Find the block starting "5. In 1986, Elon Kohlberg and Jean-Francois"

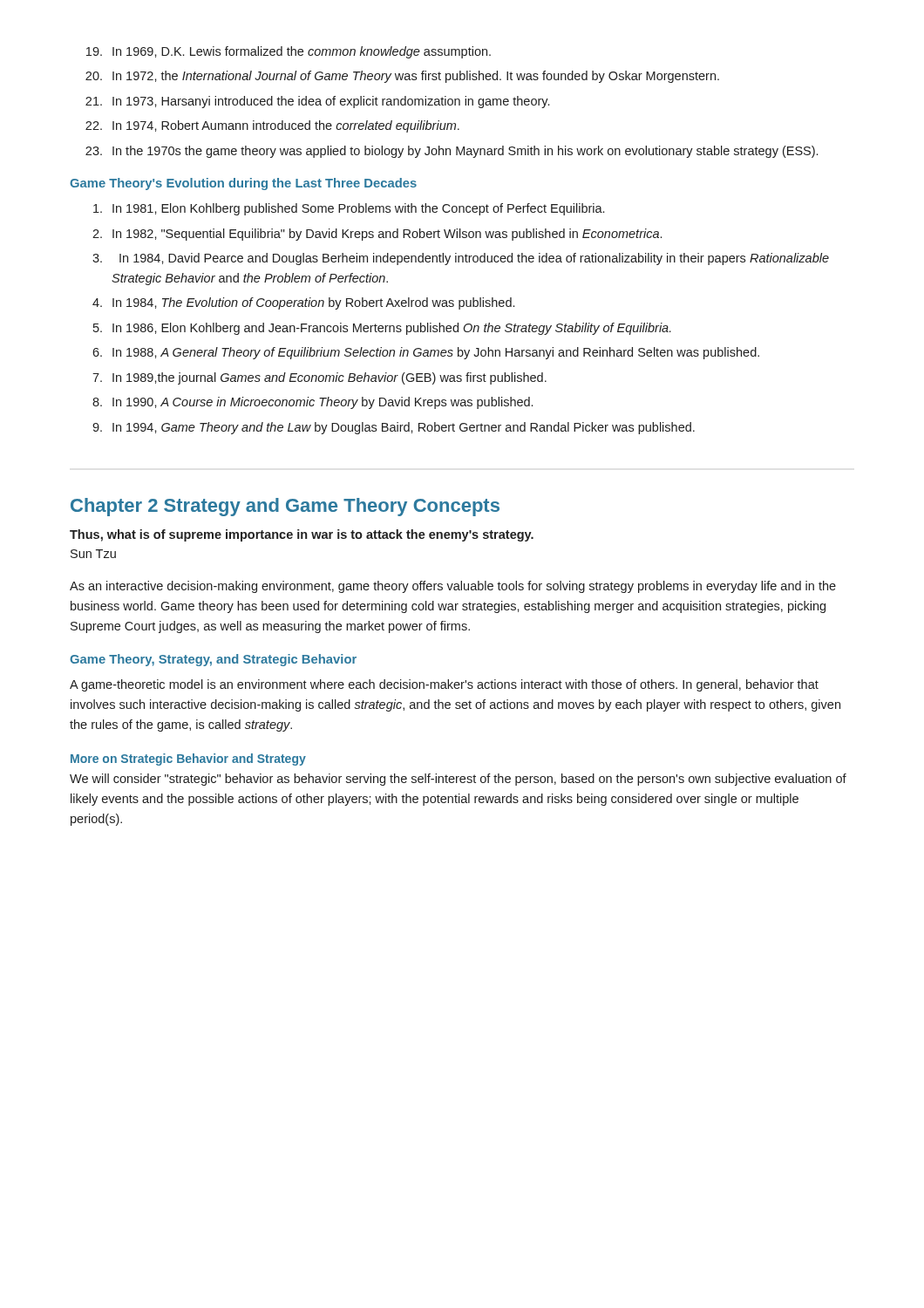462,328
